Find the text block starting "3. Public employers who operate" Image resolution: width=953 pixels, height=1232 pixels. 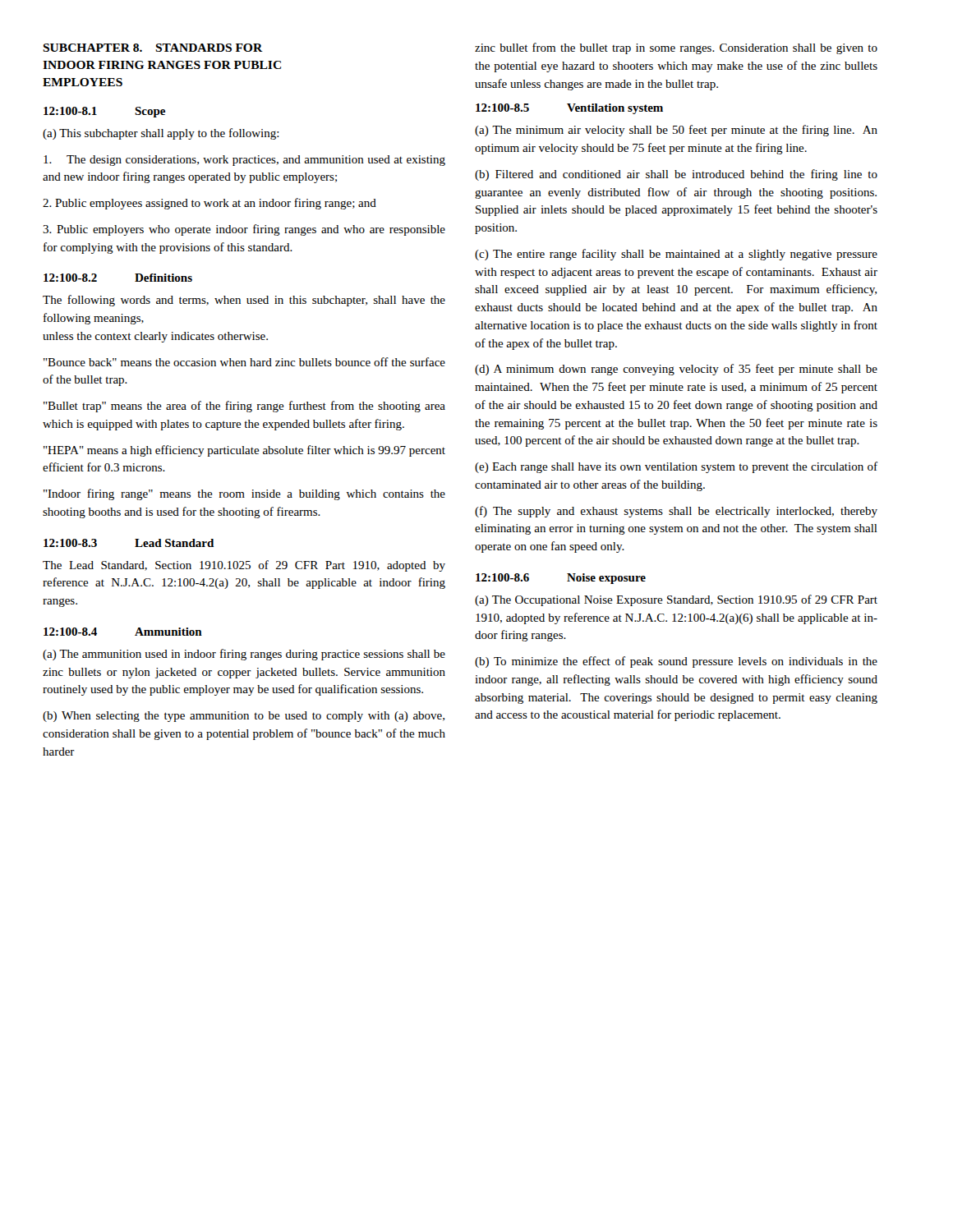[x=244, y=238]
